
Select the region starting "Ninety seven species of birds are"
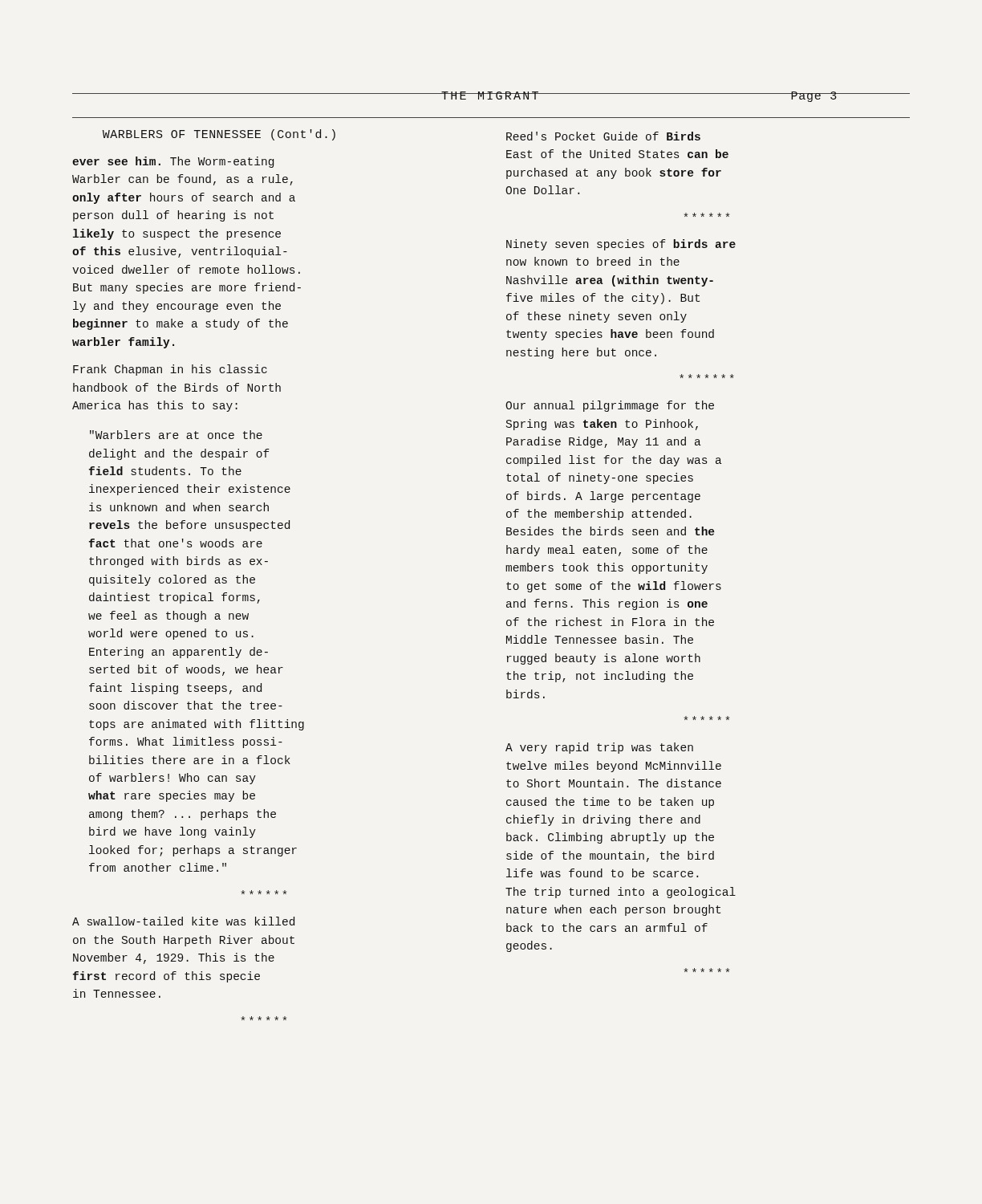tap(708, 299)
